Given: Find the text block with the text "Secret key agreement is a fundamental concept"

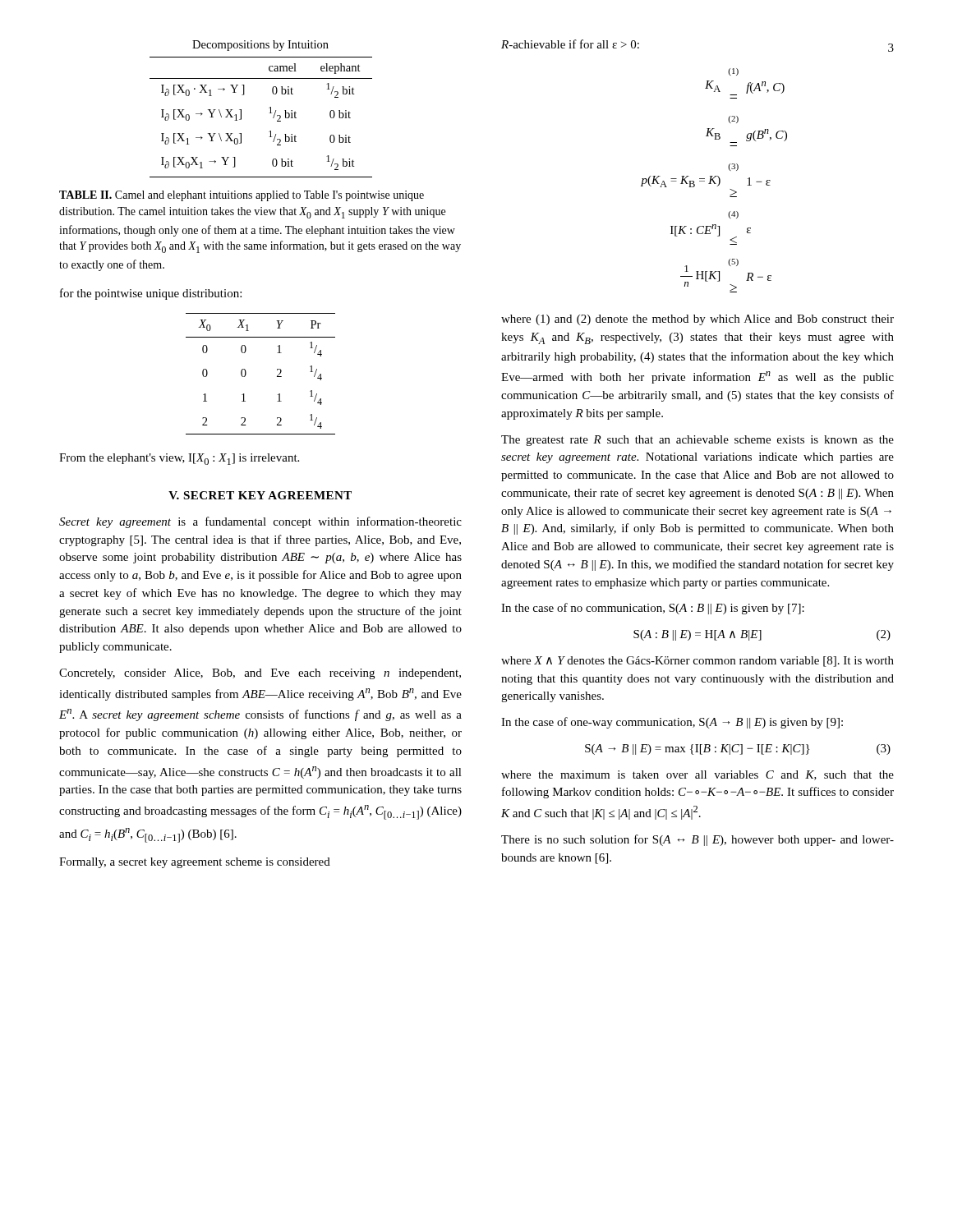Looking at the screenshot, I should (260, 692).
